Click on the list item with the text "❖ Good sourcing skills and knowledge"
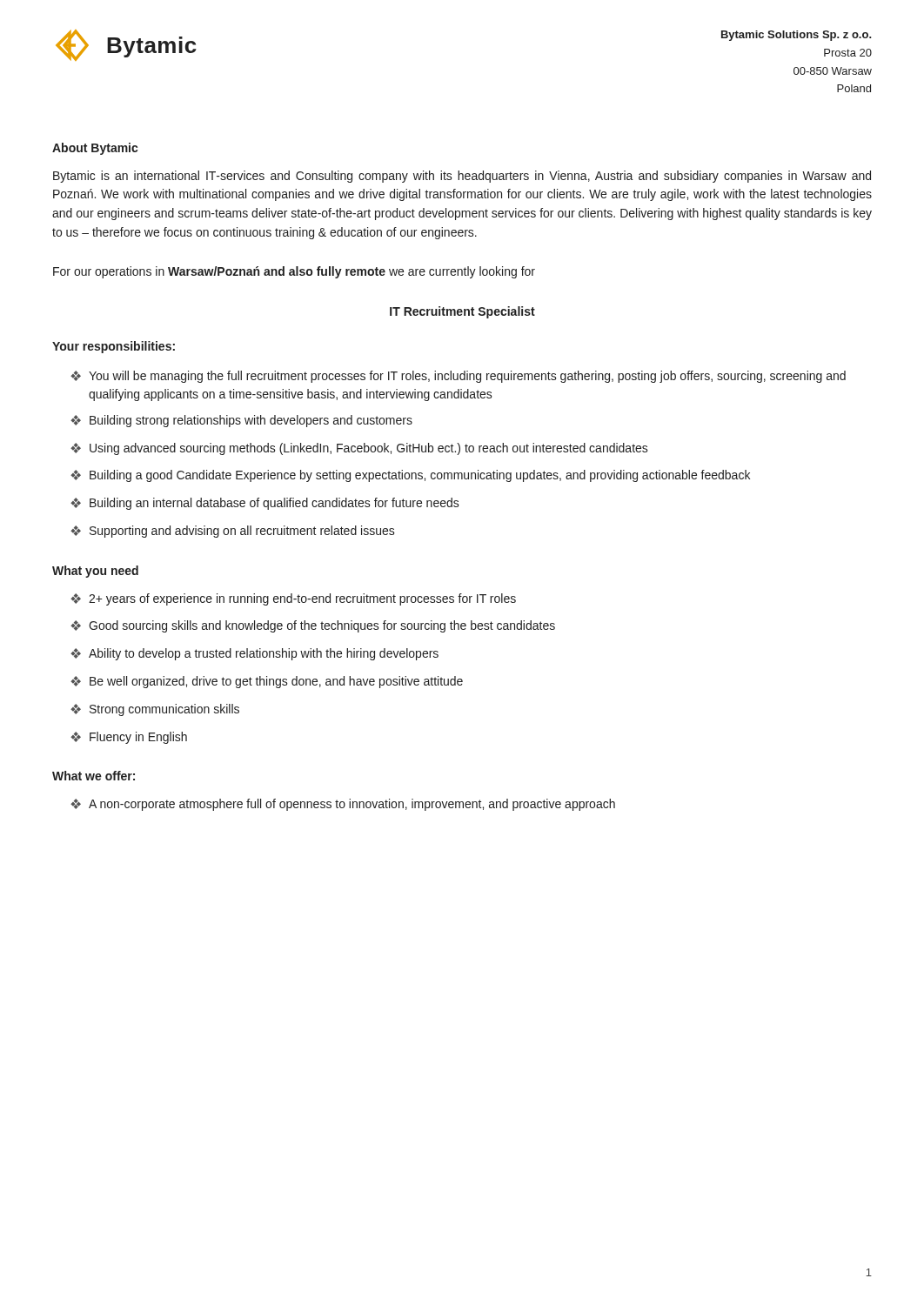The height and width of the screenshot is (1305, 924). (471, 628)
